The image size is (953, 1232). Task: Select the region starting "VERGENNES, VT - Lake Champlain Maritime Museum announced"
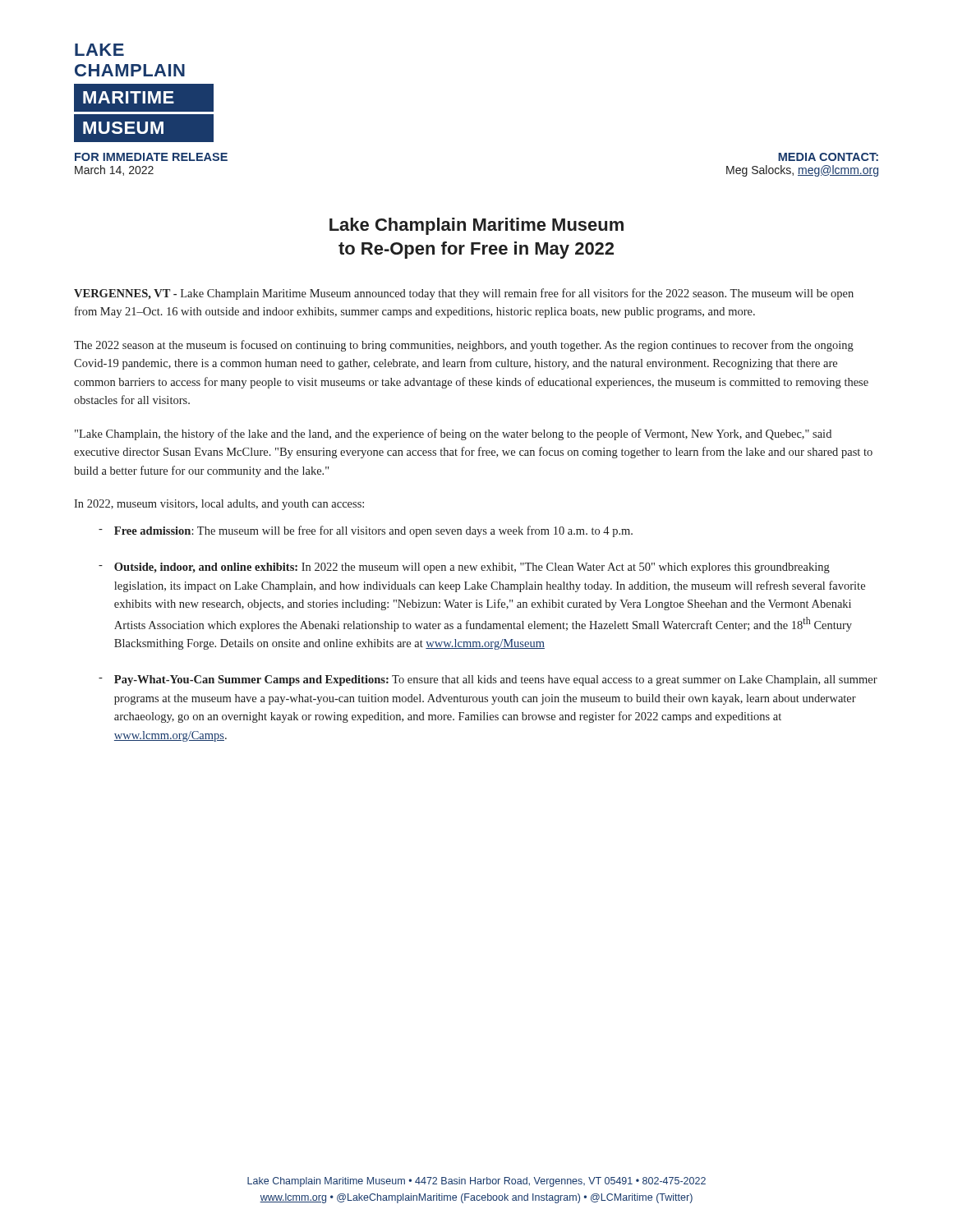pyautogui.click(x=464, y=302)
